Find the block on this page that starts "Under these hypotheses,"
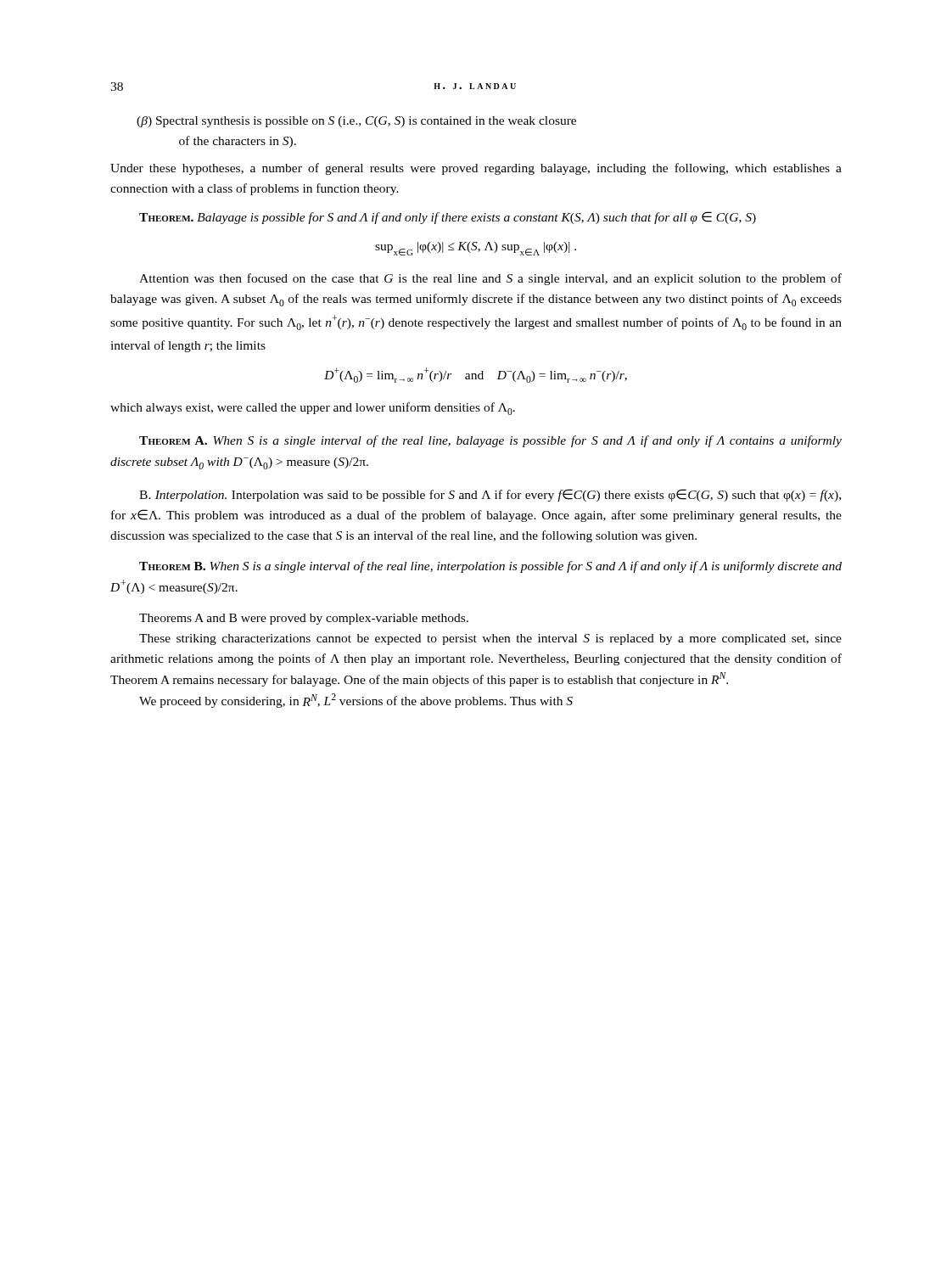The height and width of the screenshot is (1273, 952). tap(476, 178)
